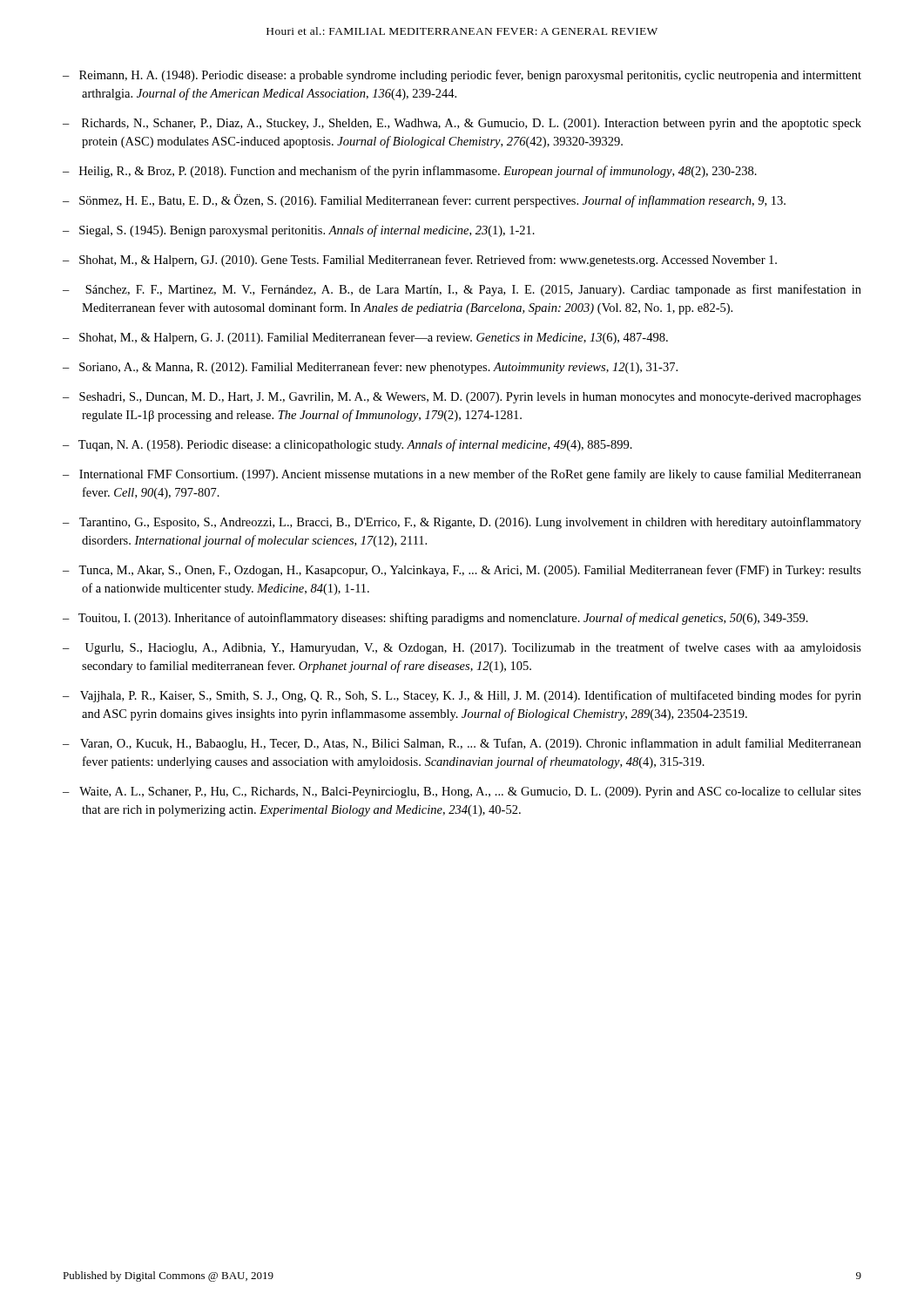Viewport: 924px width, 1307px height.
Task: Locate the block of text that opens with "Shohat, M., & Halpern, G. J. (2011). Familial"
Action: (x=372, y=337)
